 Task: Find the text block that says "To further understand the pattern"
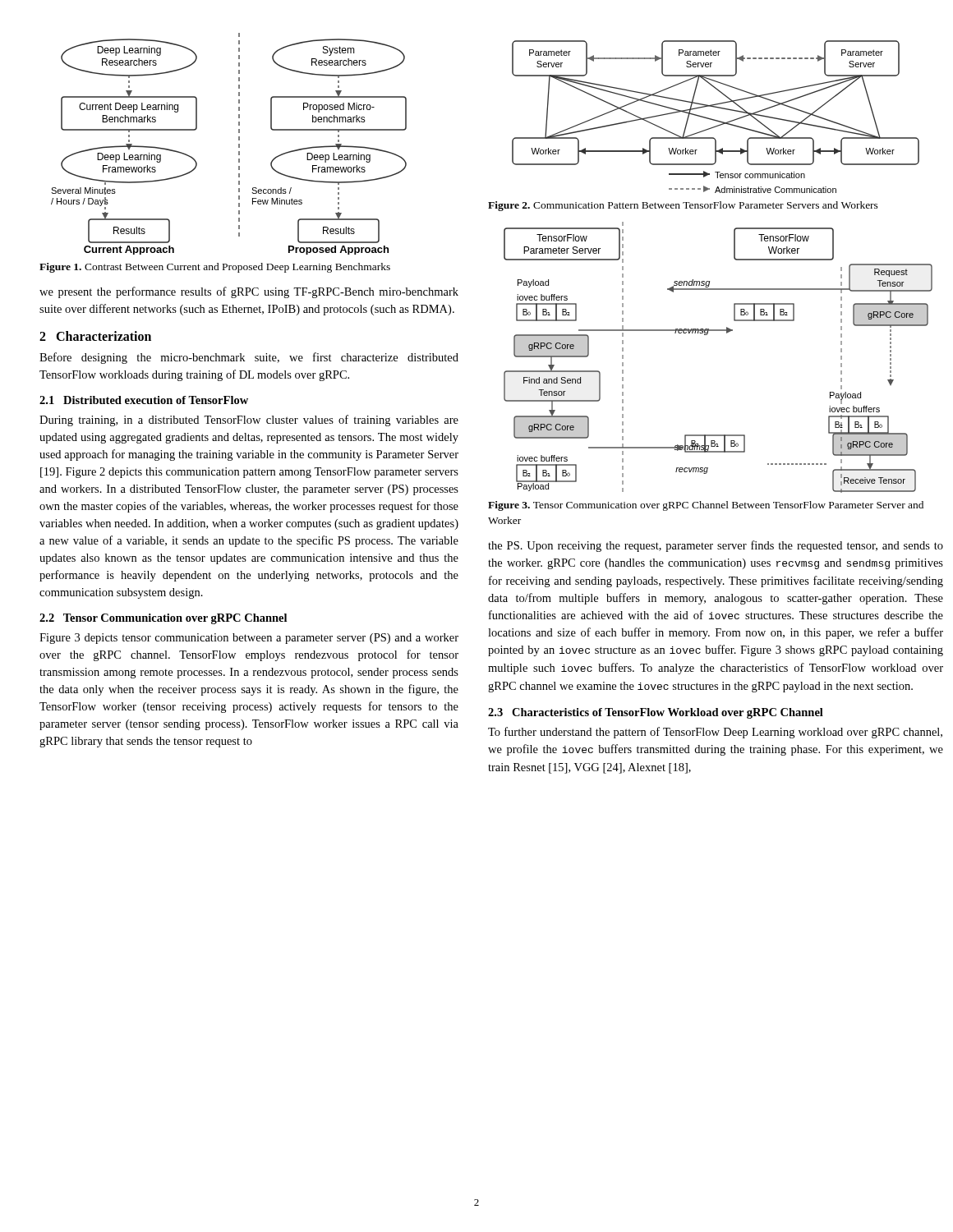[716, 750]
